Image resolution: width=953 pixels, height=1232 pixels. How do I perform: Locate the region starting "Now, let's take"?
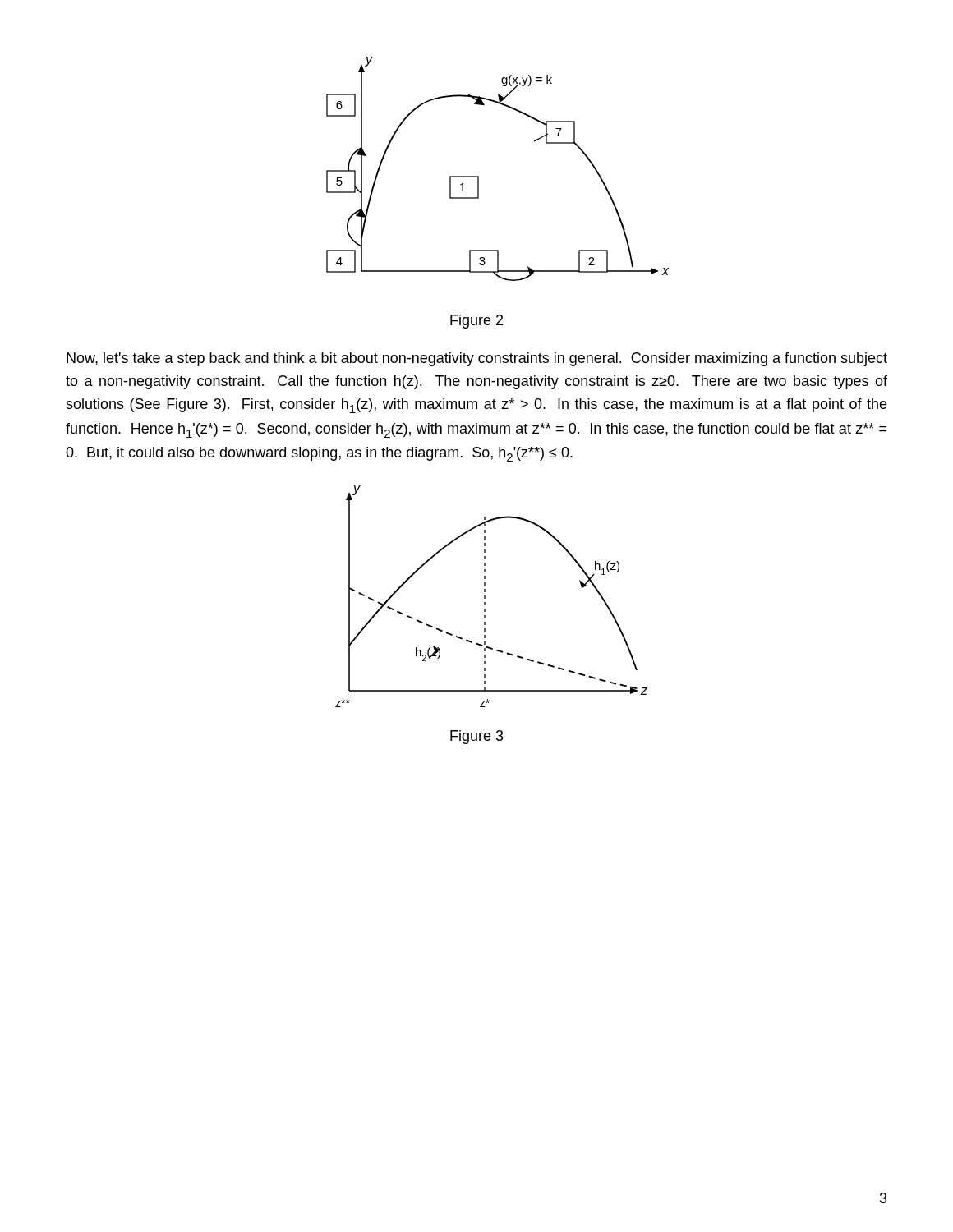[476, 407]
